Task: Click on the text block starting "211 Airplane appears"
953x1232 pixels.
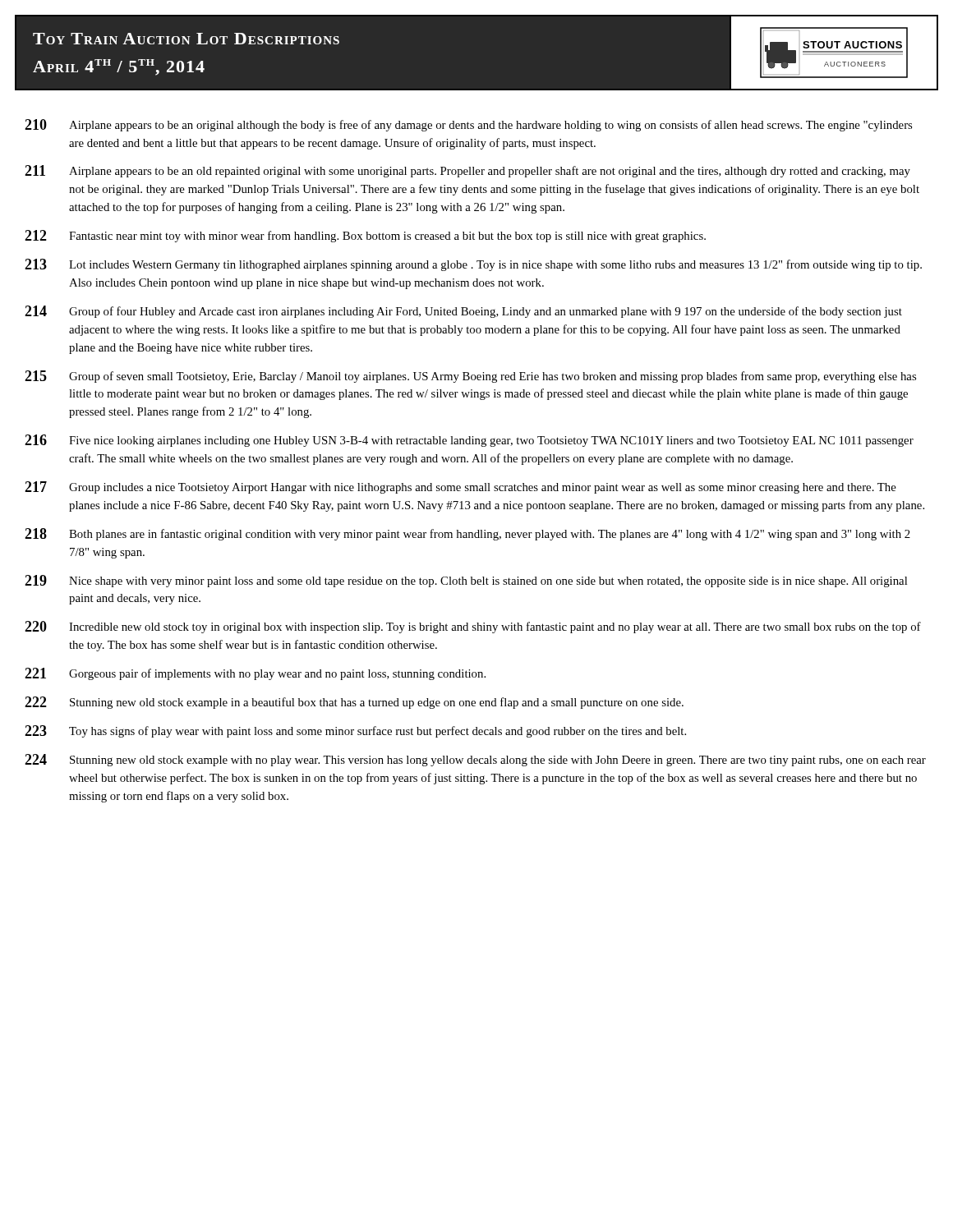Action: click(476, 190)
